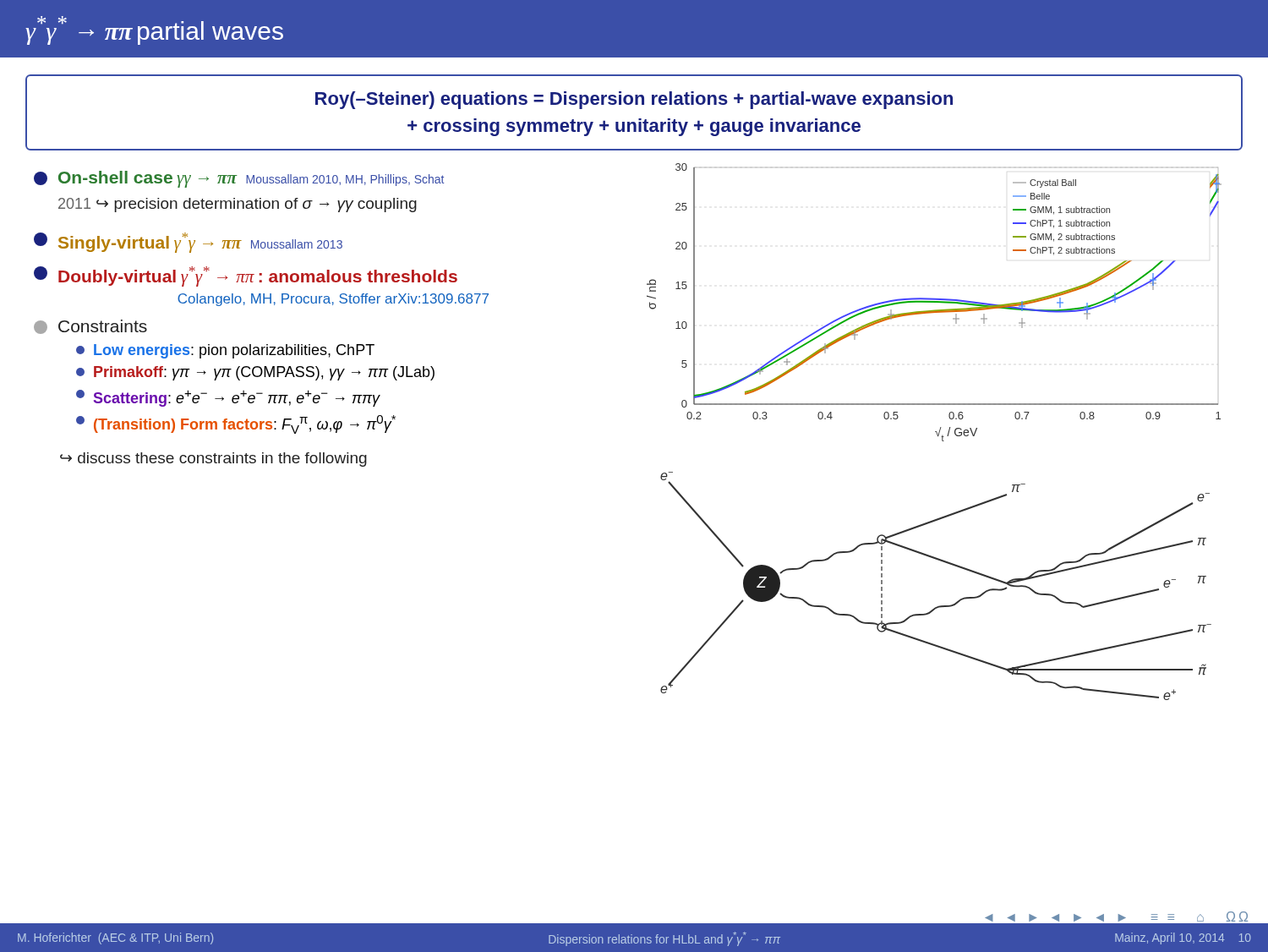
Task: Navigate to the region starting "Primakoff: γπ → γπ (COMPASS),"
Action: [256, 372]
